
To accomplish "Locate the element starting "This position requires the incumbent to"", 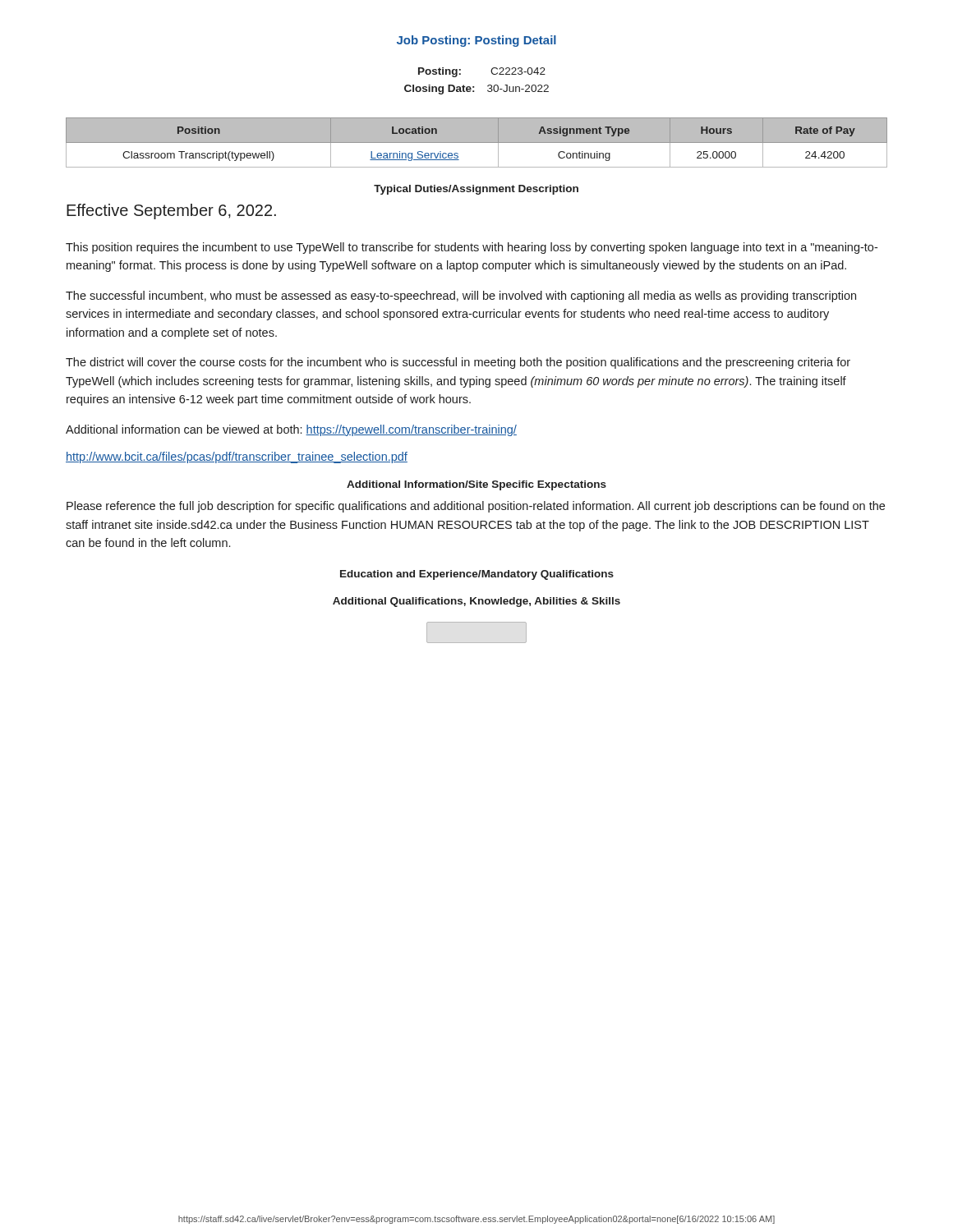I will (472, 256).
